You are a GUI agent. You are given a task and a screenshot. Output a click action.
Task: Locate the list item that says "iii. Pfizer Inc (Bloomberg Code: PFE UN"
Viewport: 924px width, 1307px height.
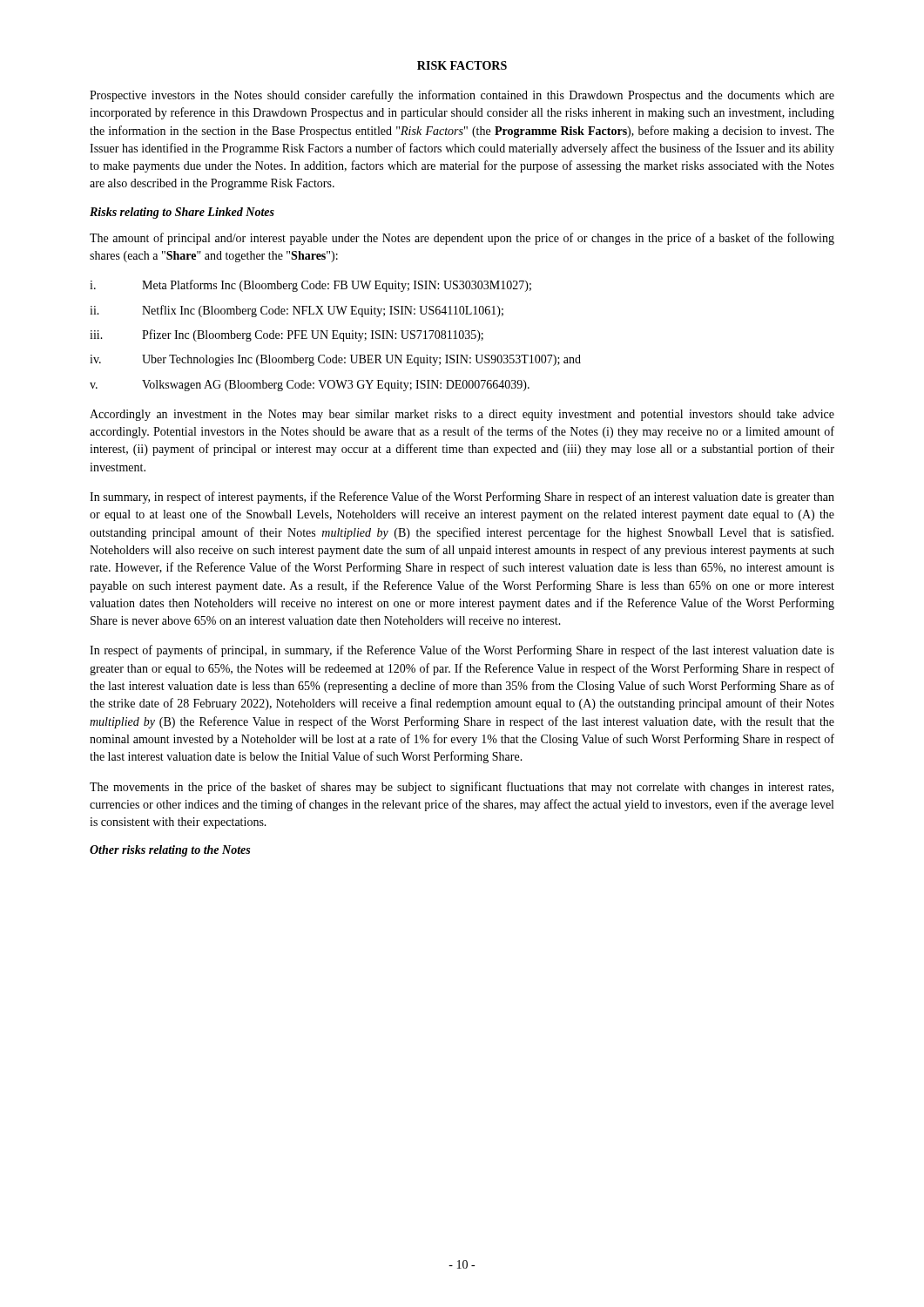click(462, 336)
